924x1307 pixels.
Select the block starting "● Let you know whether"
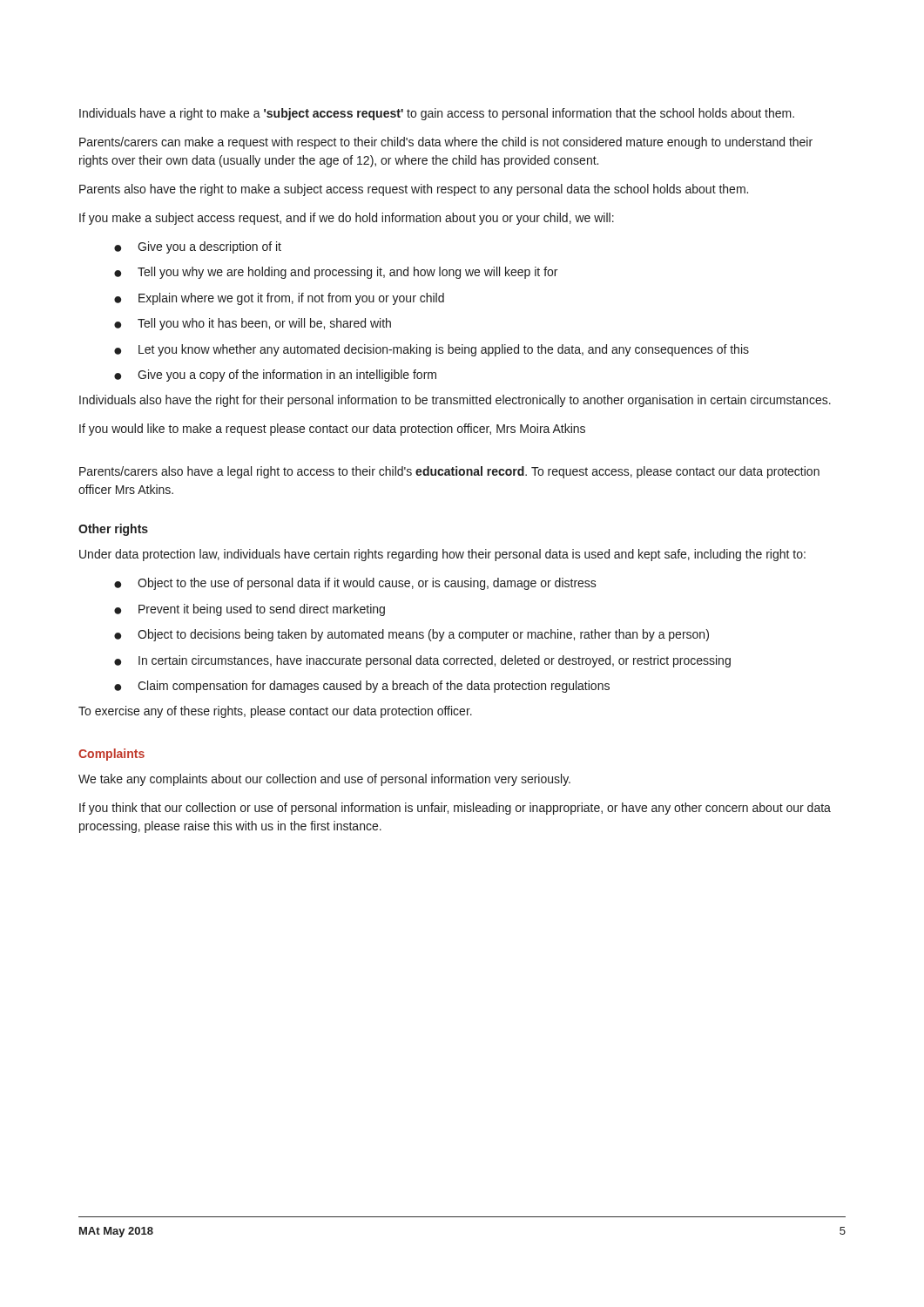[431, 351]
